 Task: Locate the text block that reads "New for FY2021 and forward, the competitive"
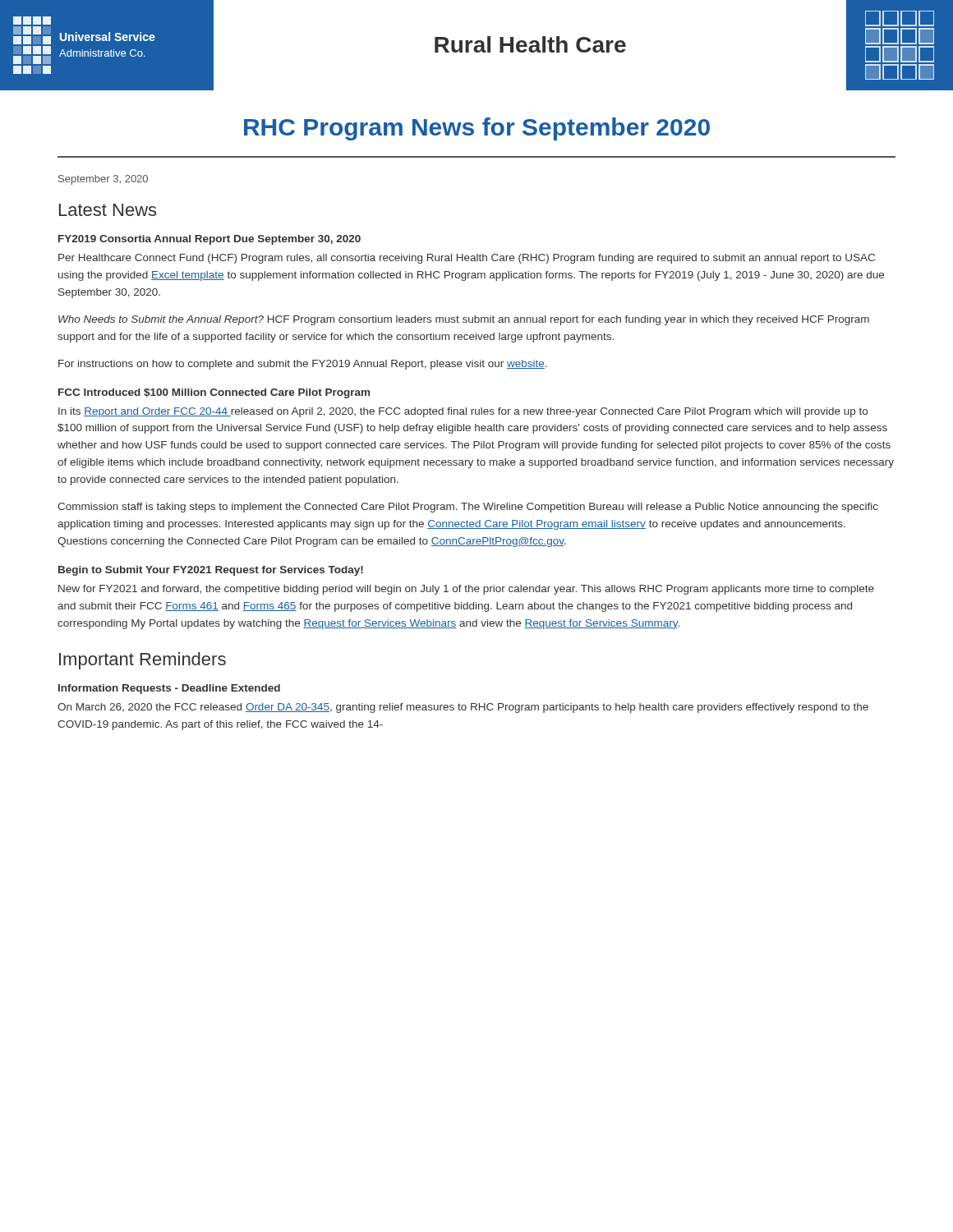pyautogui.click(x=466, y=606)
